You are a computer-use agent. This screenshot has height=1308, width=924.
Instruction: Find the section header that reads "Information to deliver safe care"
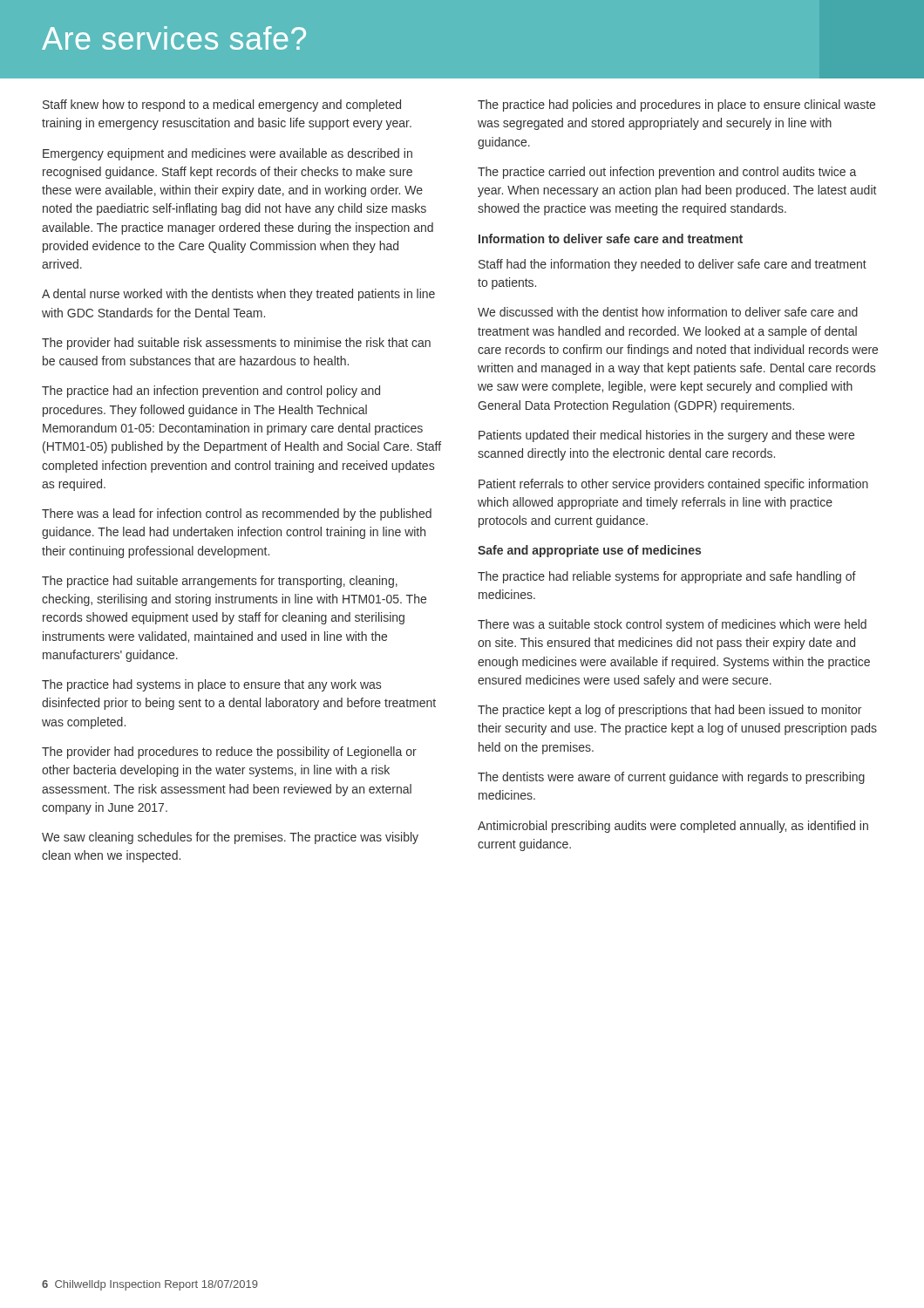tap(678, 239)
